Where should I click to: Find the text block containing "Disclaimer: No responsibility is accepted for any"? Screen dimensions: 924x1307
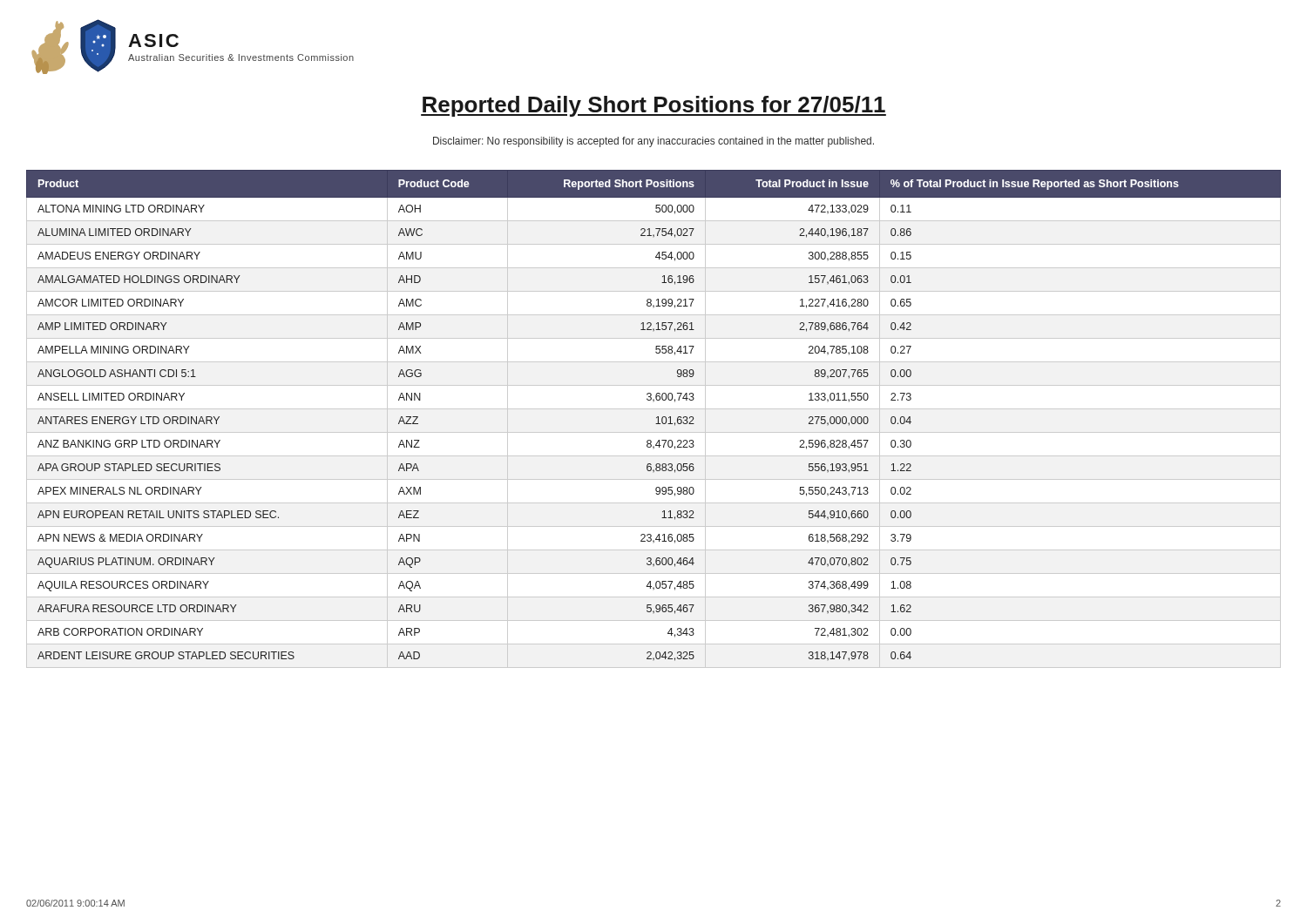pos(654,141)
